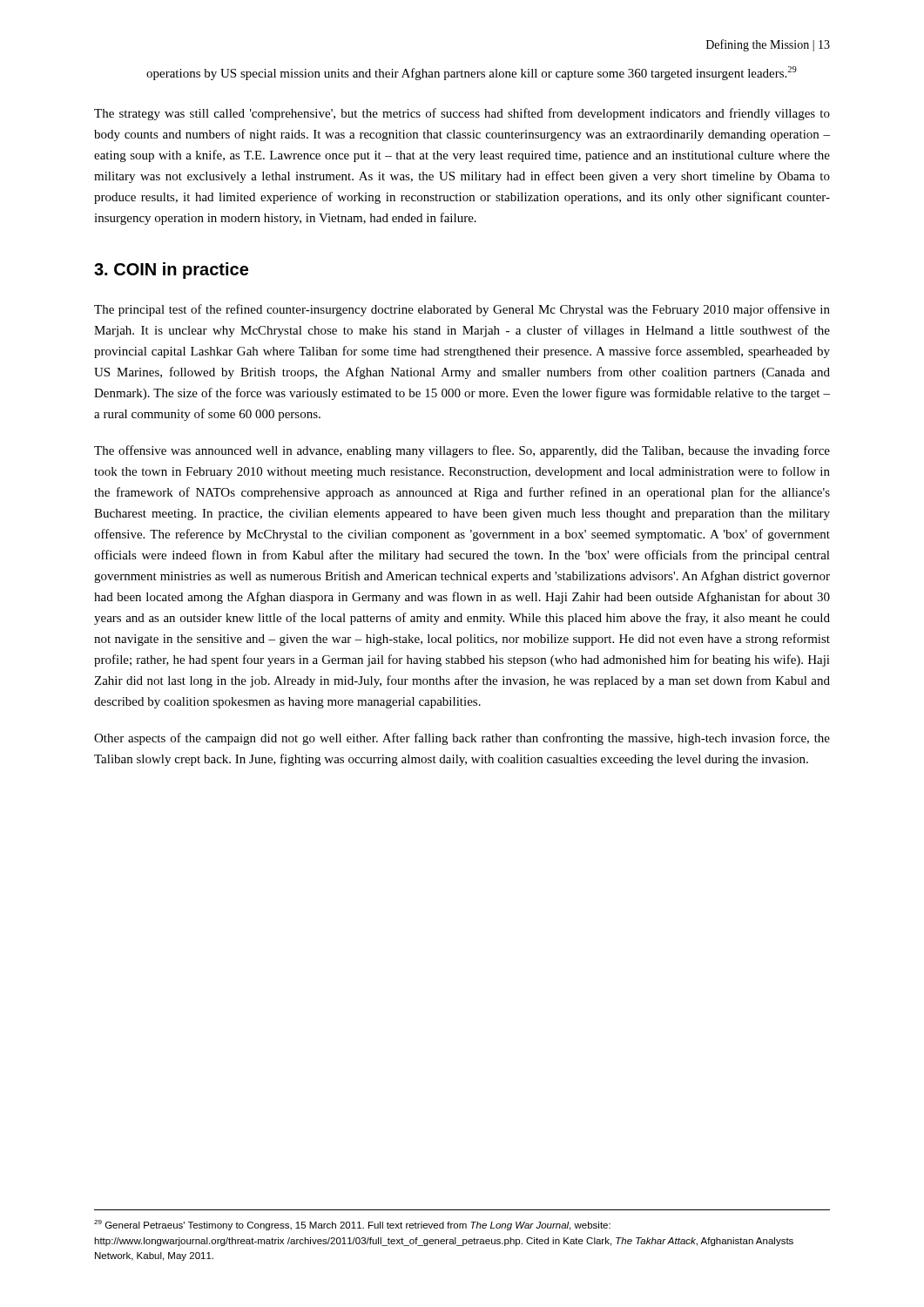Click on the element starting "The offensive was announced"
The width and height of the screenshot is (924, 1307).
462,576
